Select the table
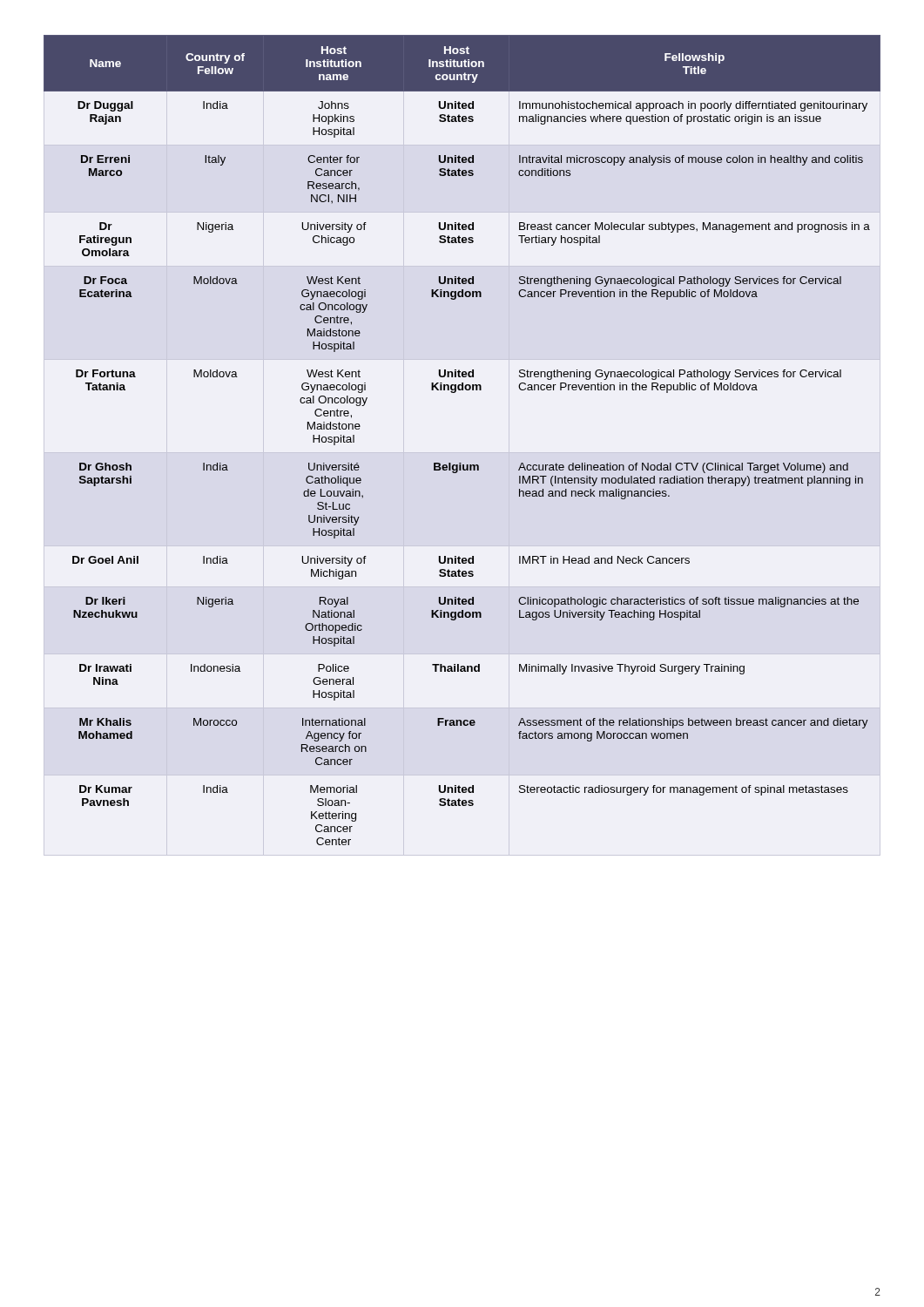The image size is (924, 1307). pyautogui.click(x=462, y=445)
